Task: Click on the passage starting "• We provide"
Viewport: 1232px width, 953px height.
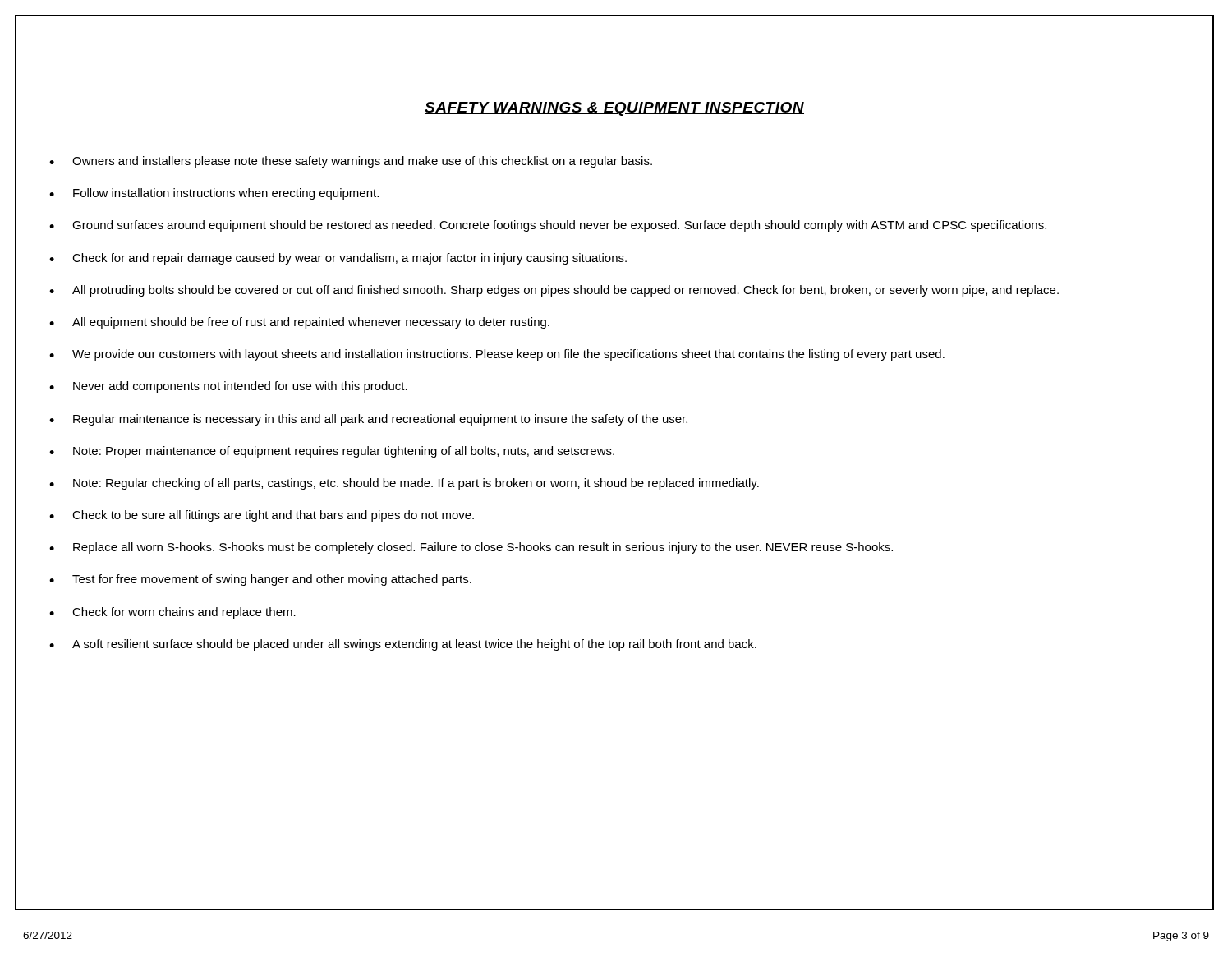Action: point(616,356)
